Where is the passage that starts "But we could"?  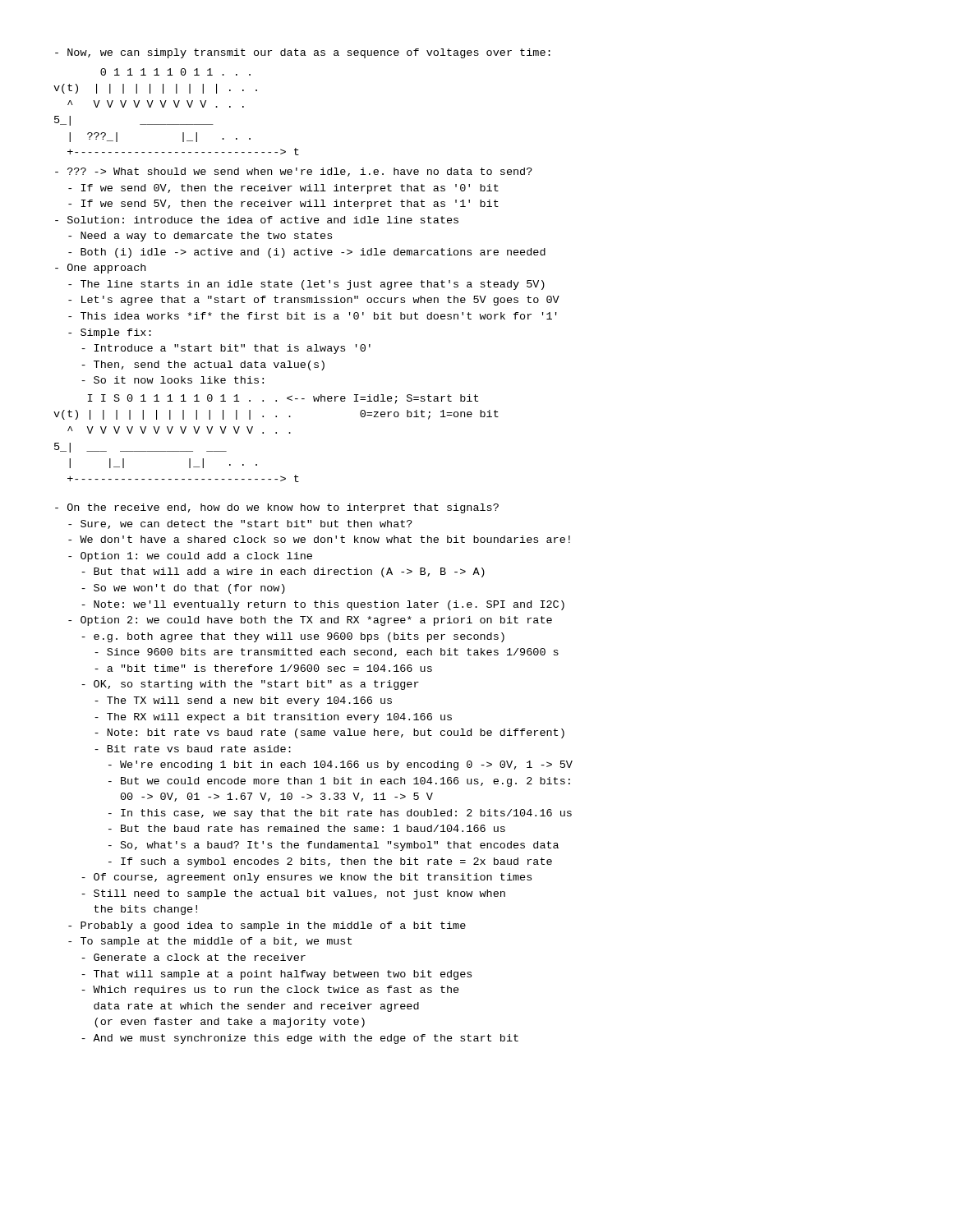313,789
